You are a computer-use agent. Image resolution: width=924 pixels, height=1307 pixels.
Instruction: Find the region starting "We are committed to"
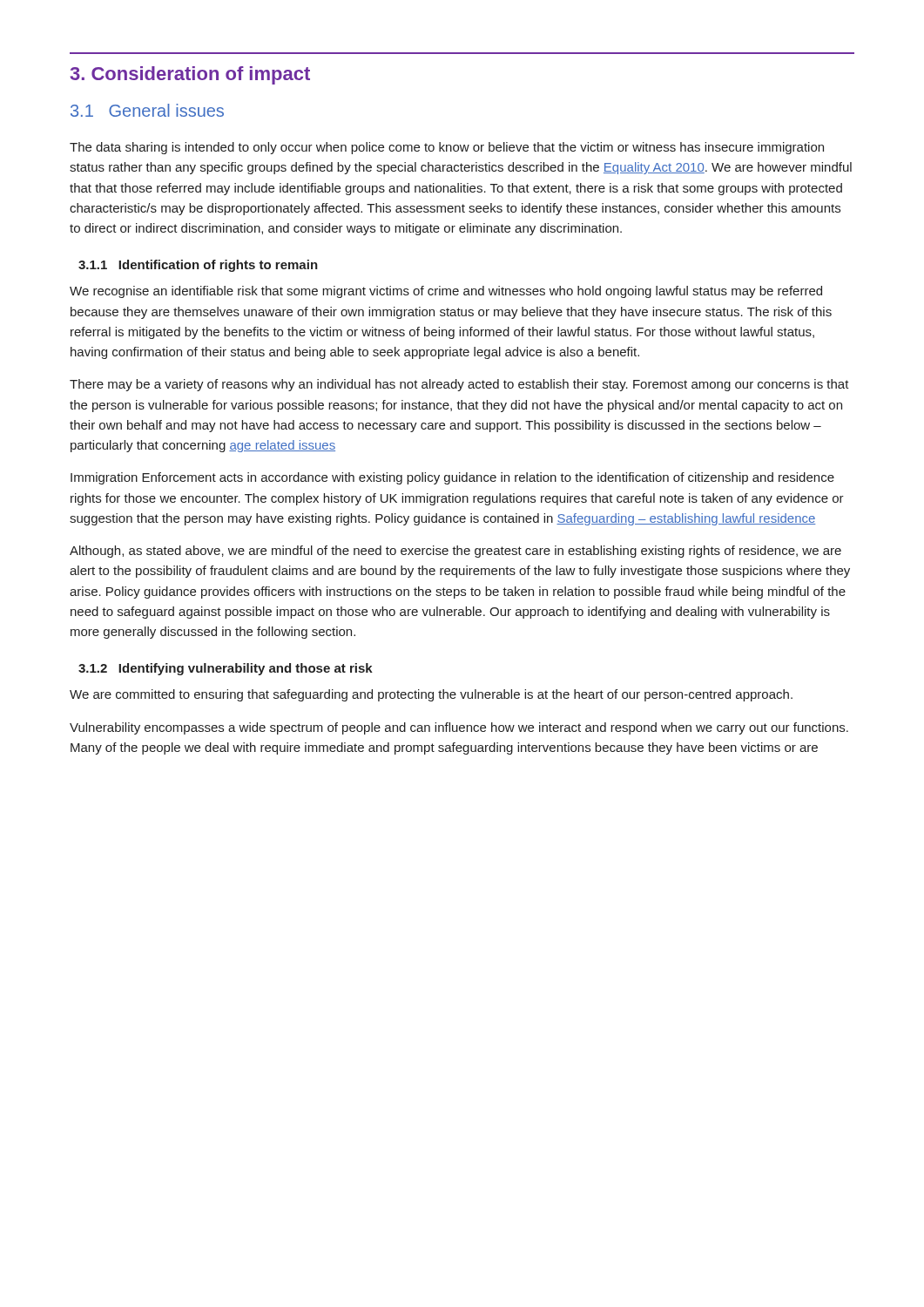432,694
